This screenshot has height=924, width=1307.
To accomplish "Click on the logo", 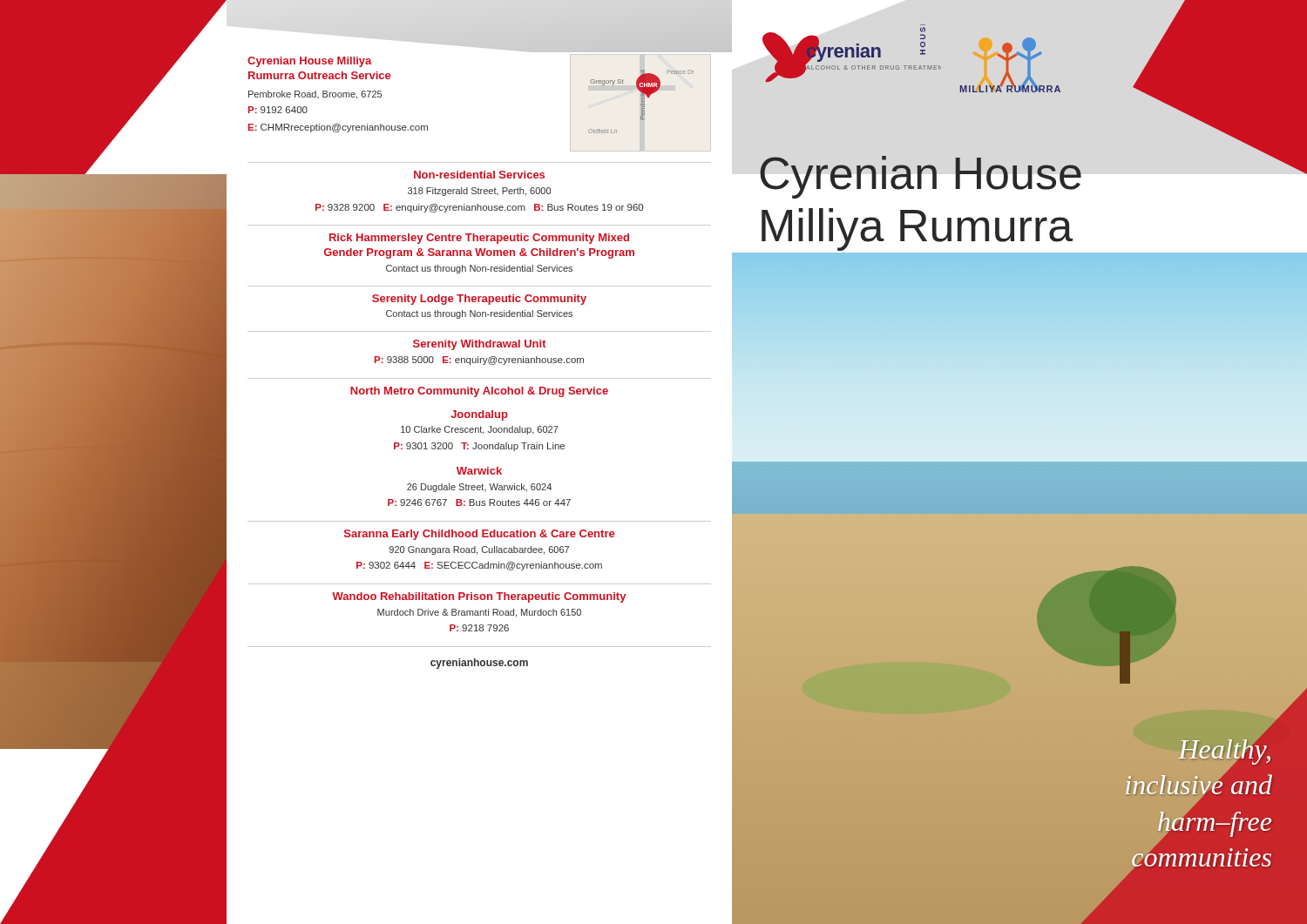I will pos(913,59).
